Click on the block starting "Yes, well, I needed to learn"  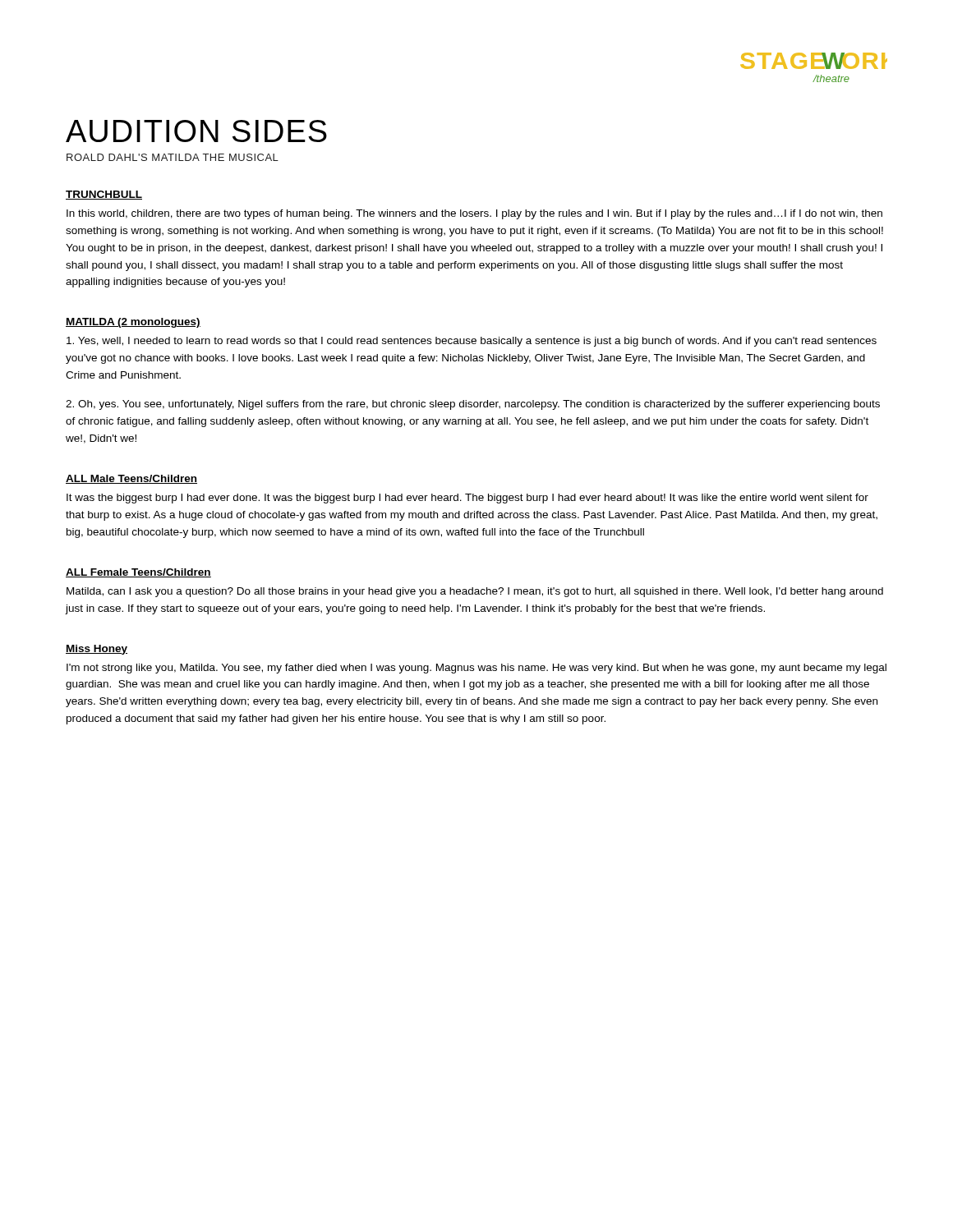click(x=476, y=359)
